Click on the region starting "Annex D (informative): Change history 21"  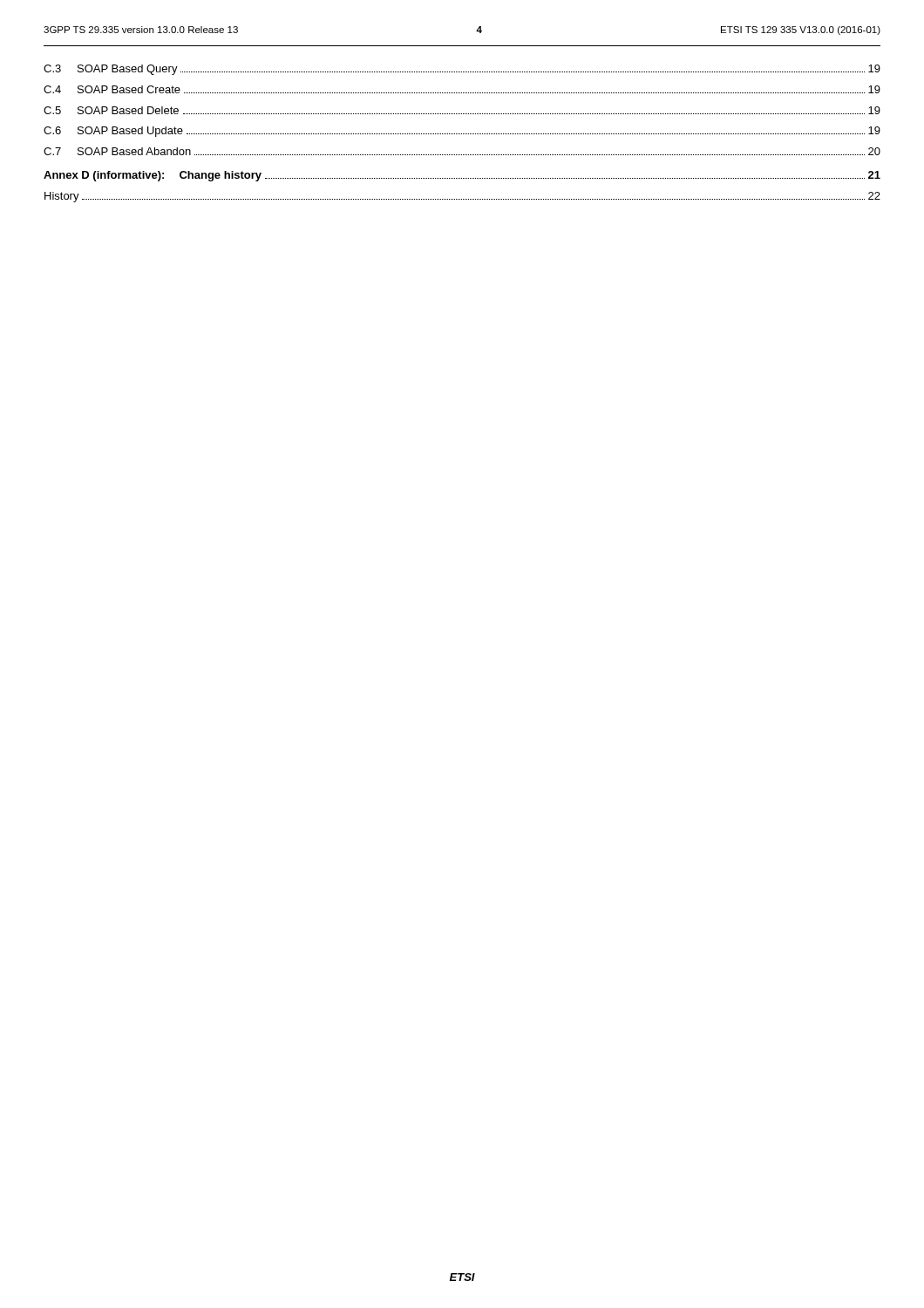pos(462,175)
